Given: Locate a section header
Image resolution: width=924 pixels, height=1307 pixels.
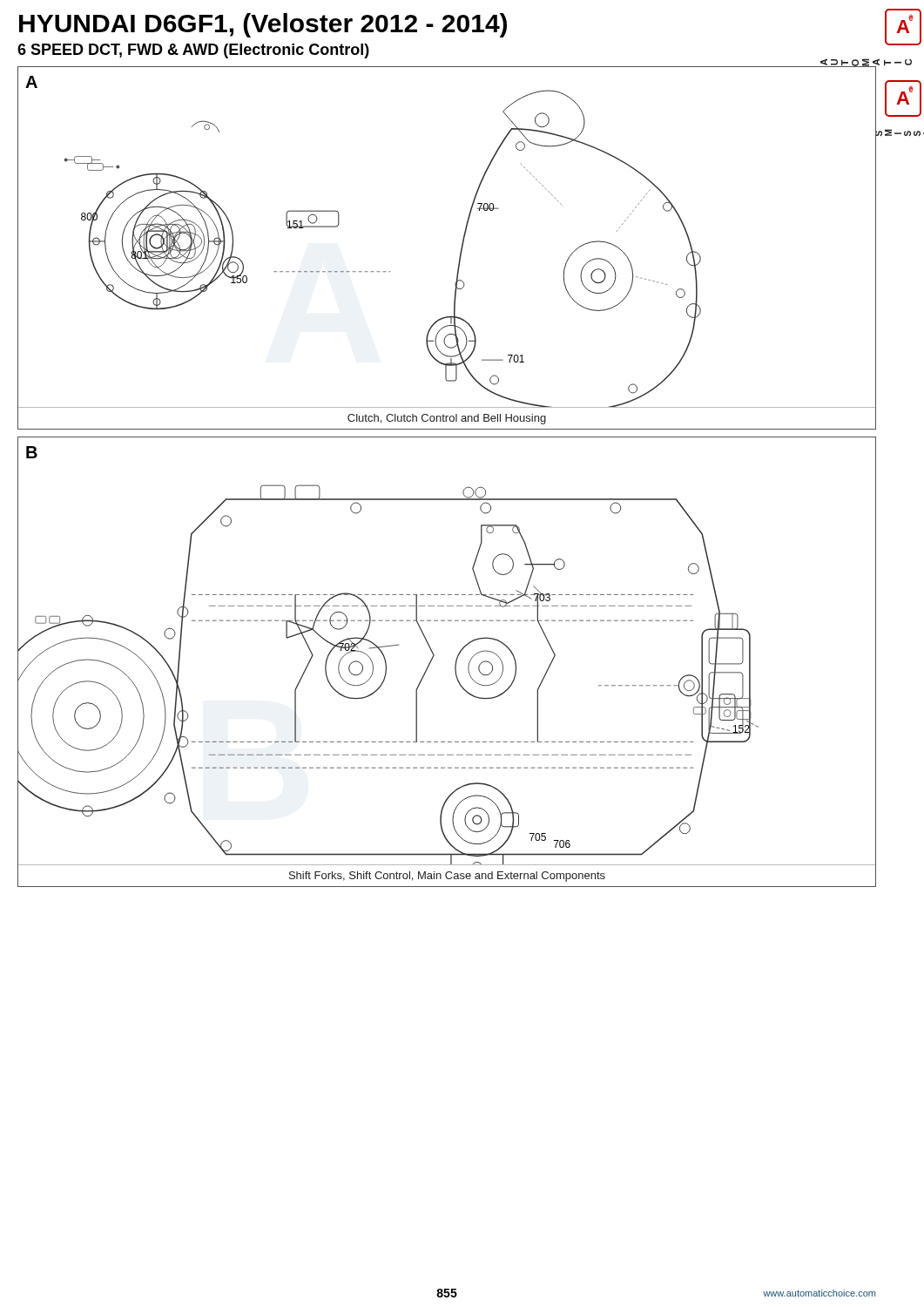Looking at the screenshot, I should point(194,49).
